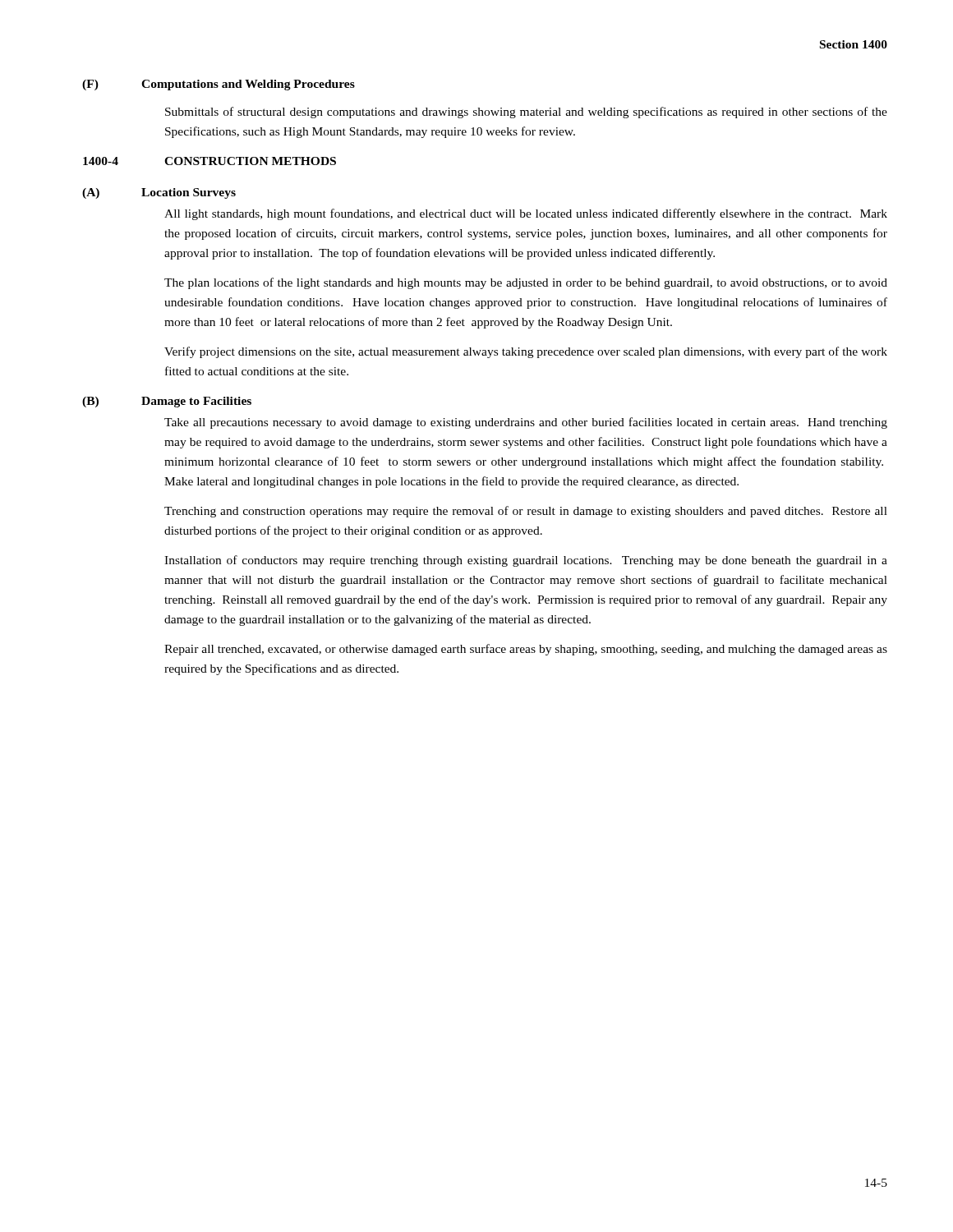Image resolution: width=953 pixels, height=1232 pixels.
Task: Locate the text block with the text "Take all precautions necessary to avoid damage to"
Action: click(x=526, y=423)
